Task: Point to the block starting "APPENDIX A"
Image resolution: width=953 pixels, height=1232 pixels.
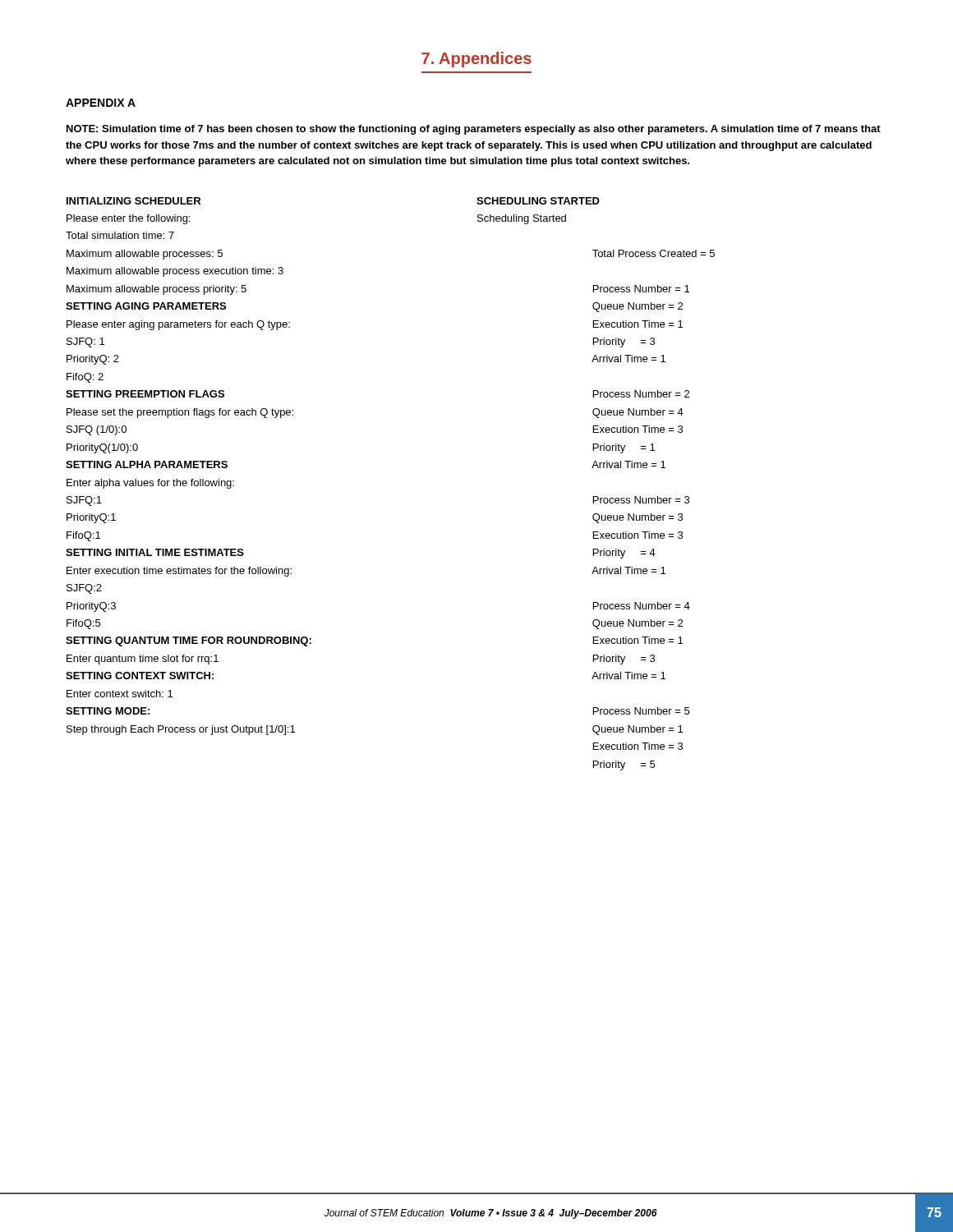Action: click(101, 103)
